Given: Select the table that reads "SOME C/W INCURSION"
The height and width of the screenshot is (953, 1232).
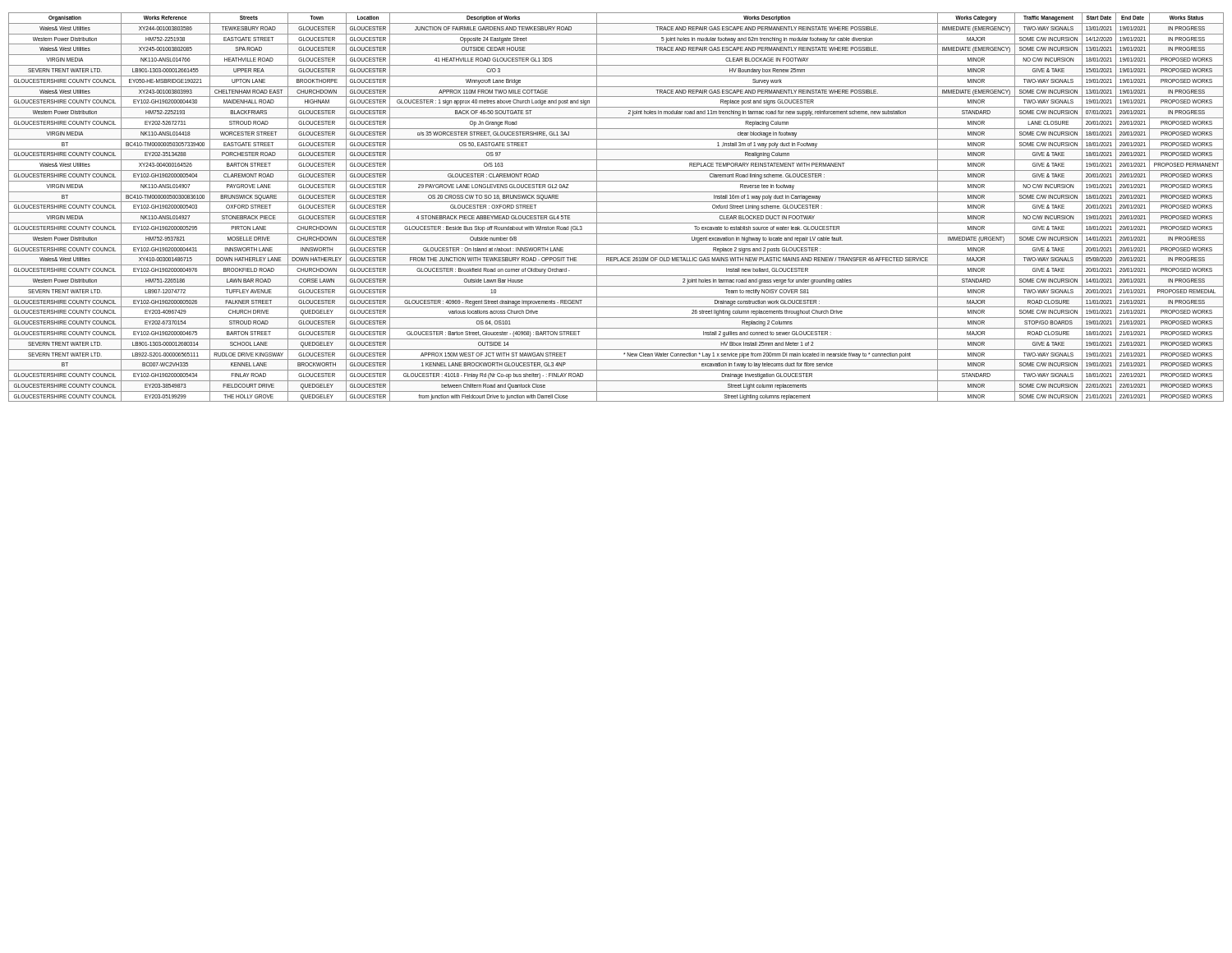Looking at the screenshot, I should pyautogui.click(x=616, y=207).
